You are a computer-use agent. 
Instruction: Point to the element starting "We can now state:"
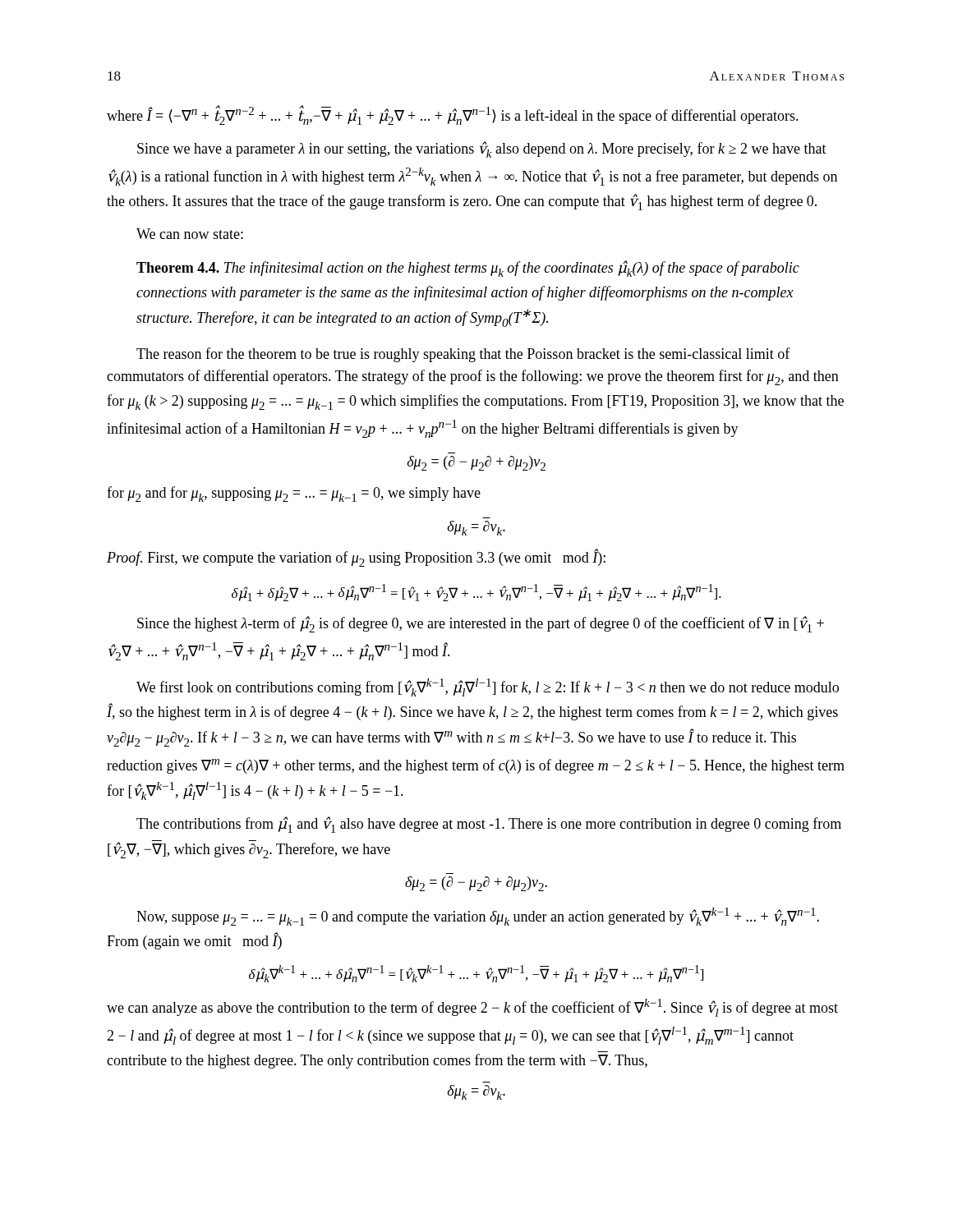tap(190, 234)
